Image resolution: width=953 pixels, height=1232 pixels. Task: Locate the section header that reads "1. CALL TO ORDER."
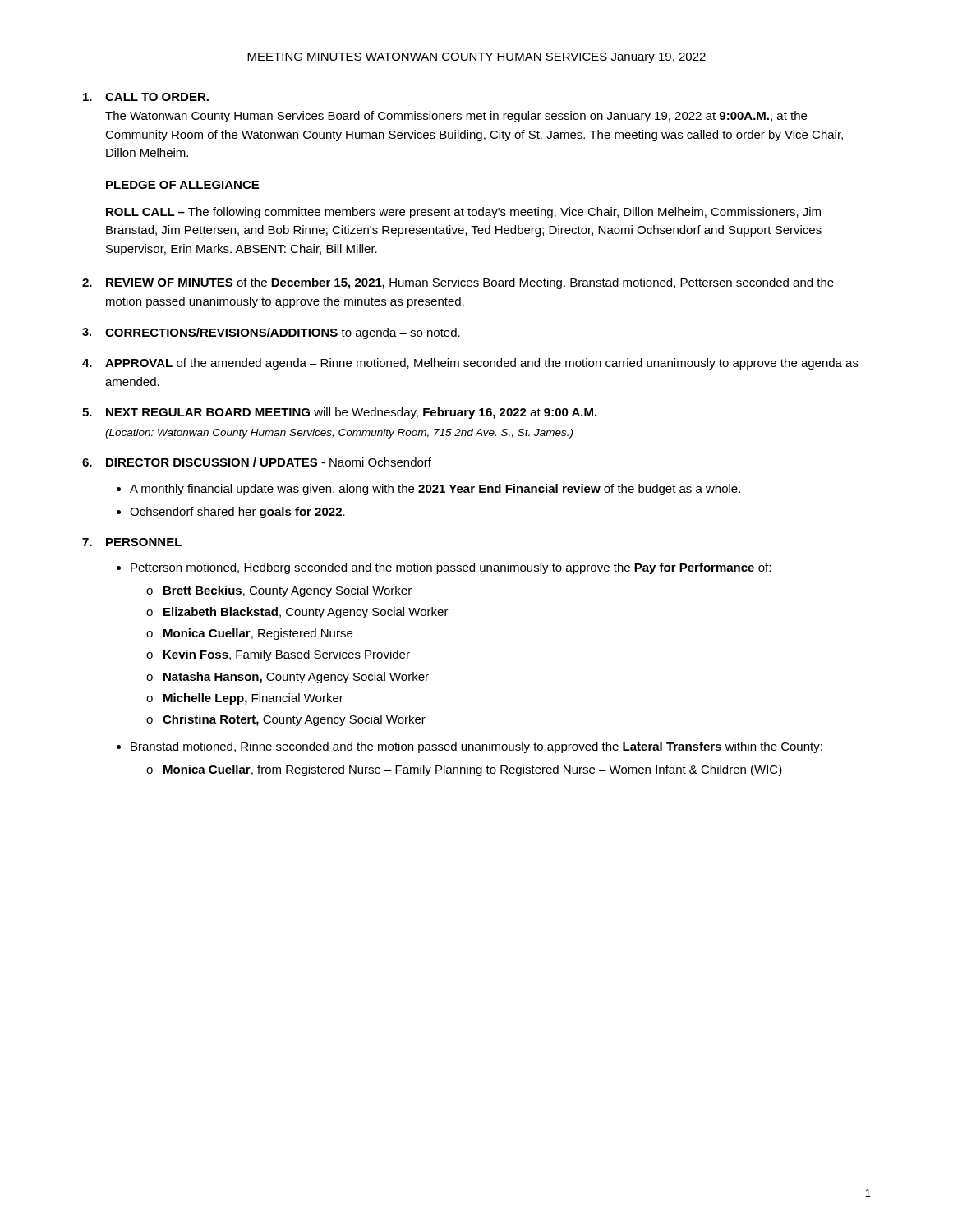(146, 97)
